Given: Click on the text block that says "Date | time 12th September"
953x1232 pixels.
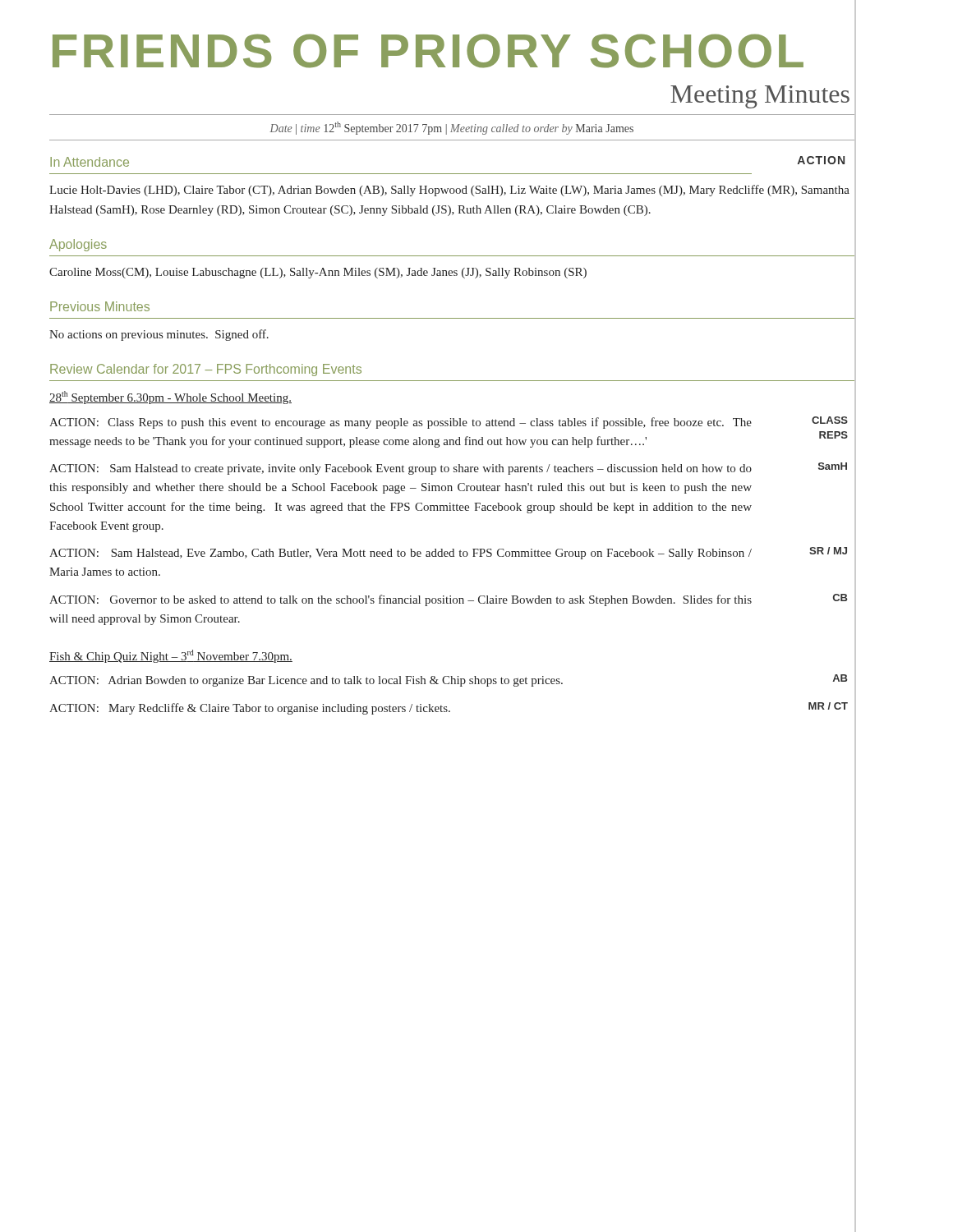Looking at the screenshot, I should tap(452, 127).
